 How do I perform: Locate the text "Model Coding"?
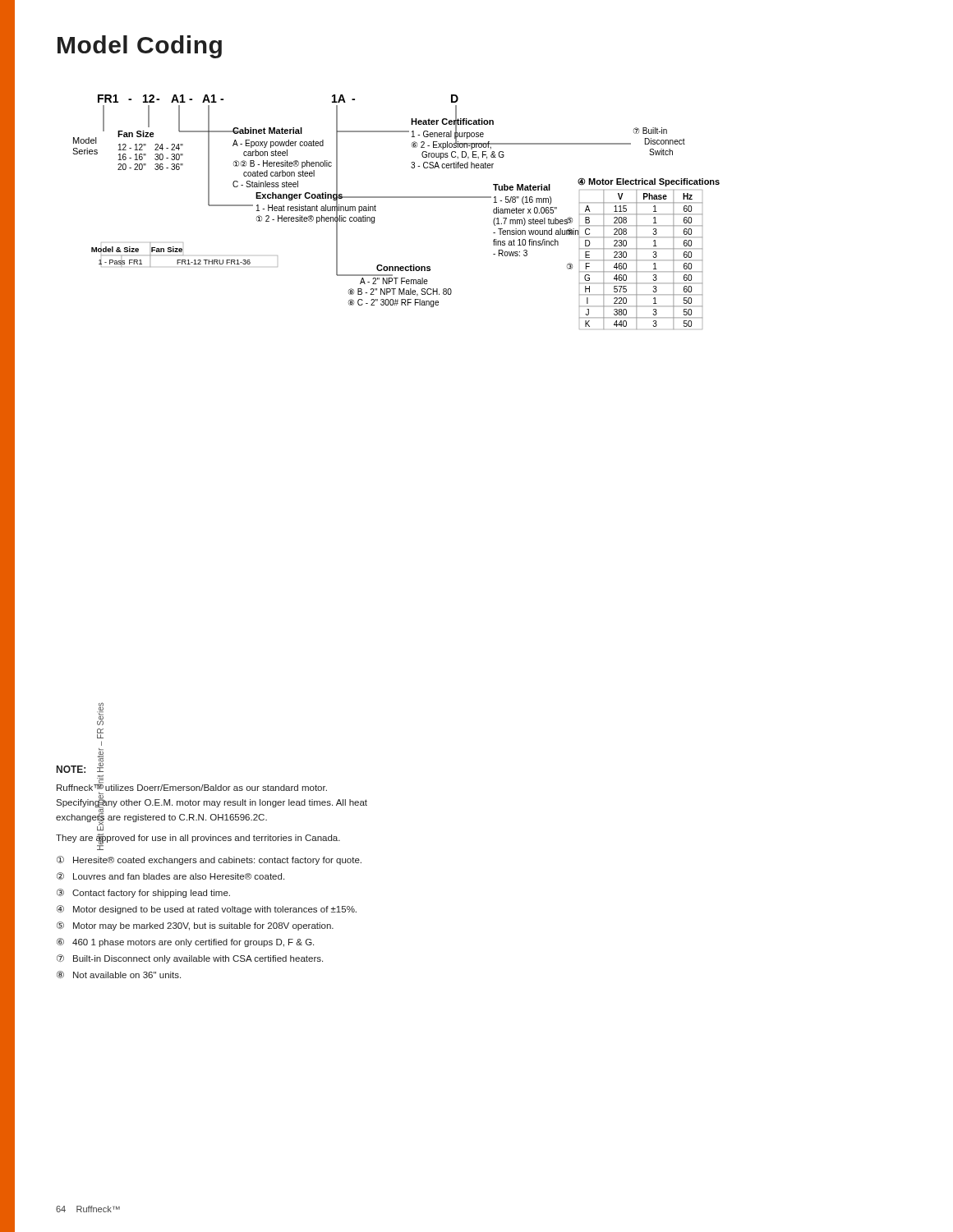tap(140, 45)
